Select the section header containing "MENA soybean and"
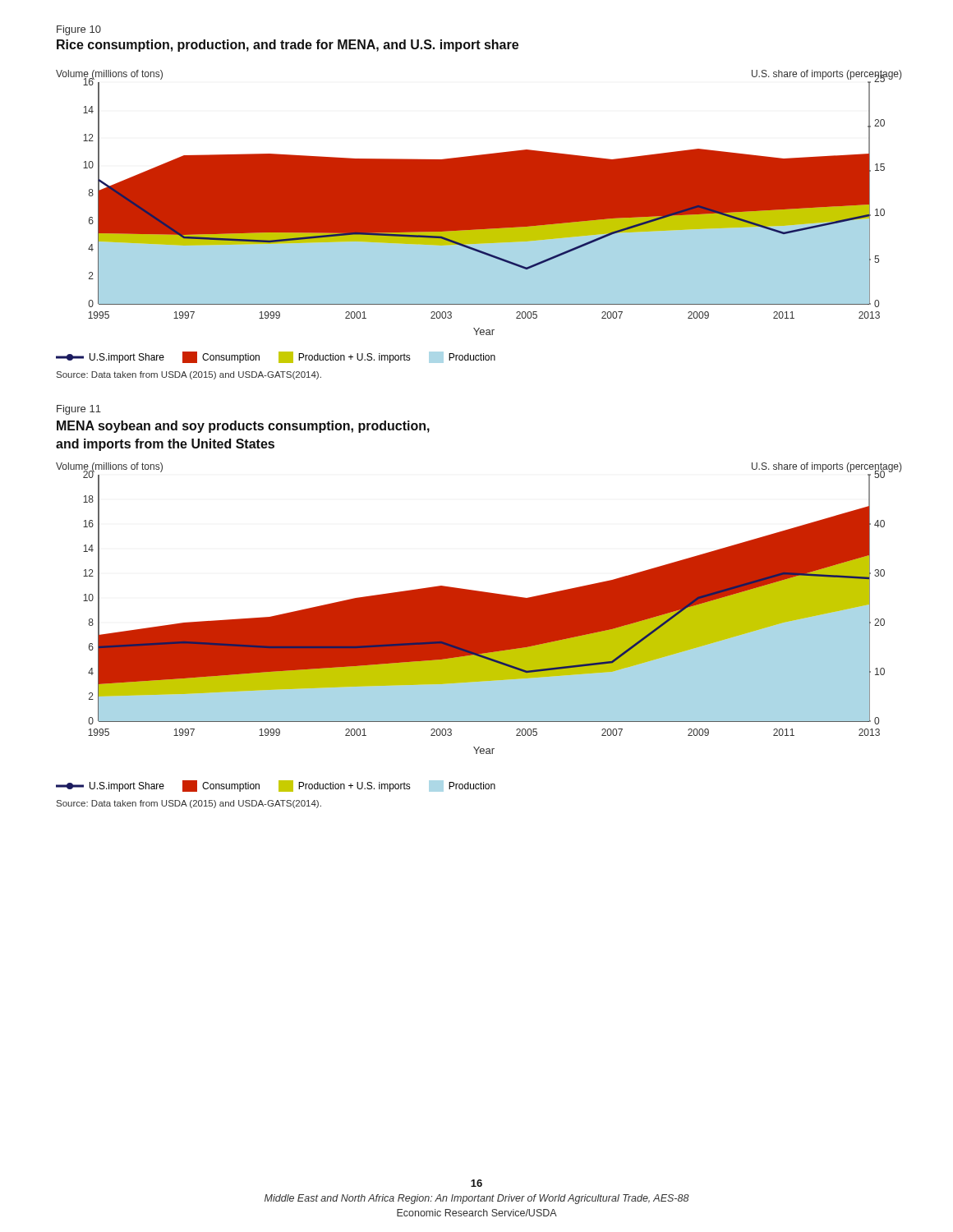The height and width of the screenshot is (1232, 953). point(243,435)
